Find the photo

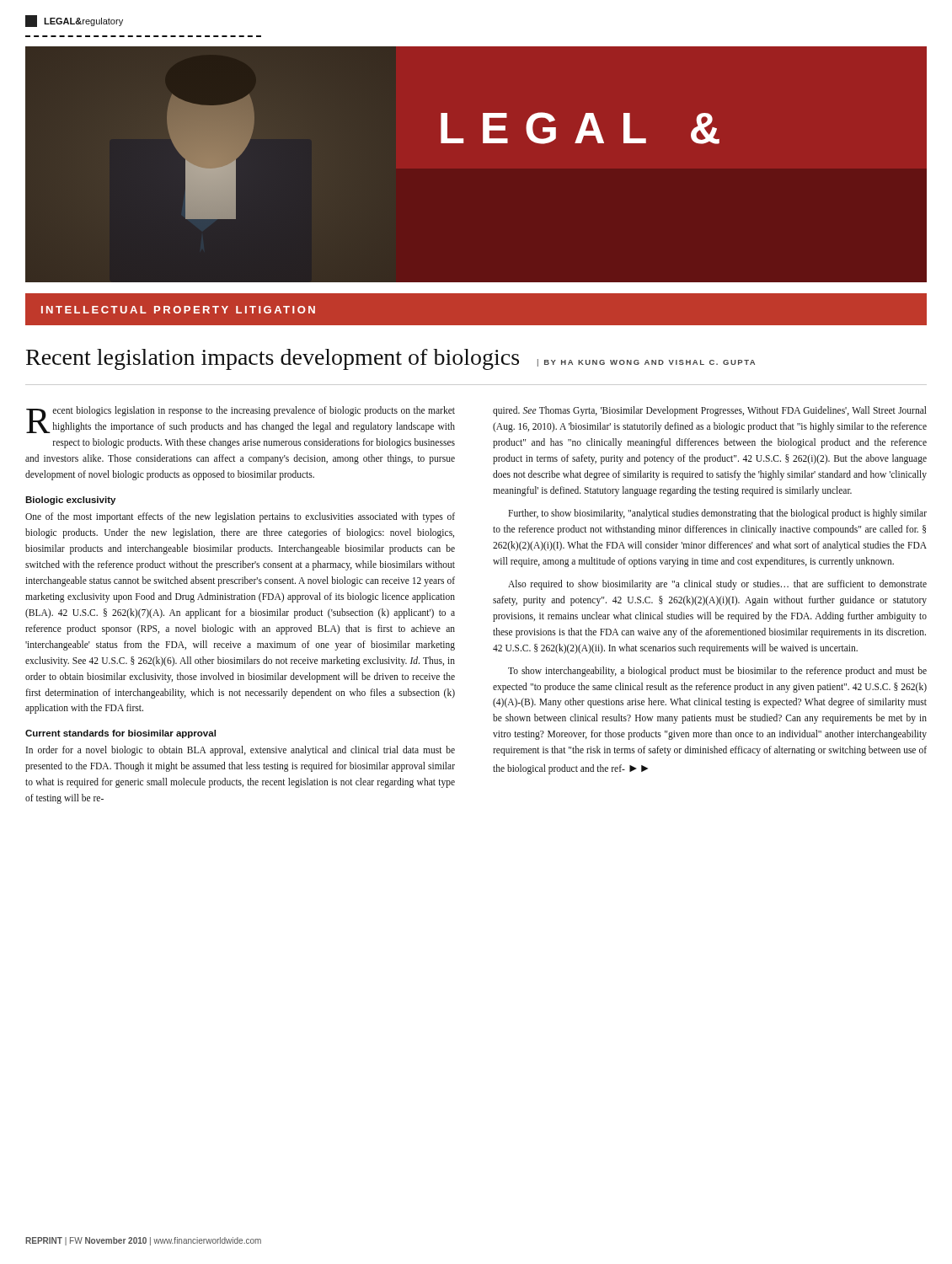point(476,164)
